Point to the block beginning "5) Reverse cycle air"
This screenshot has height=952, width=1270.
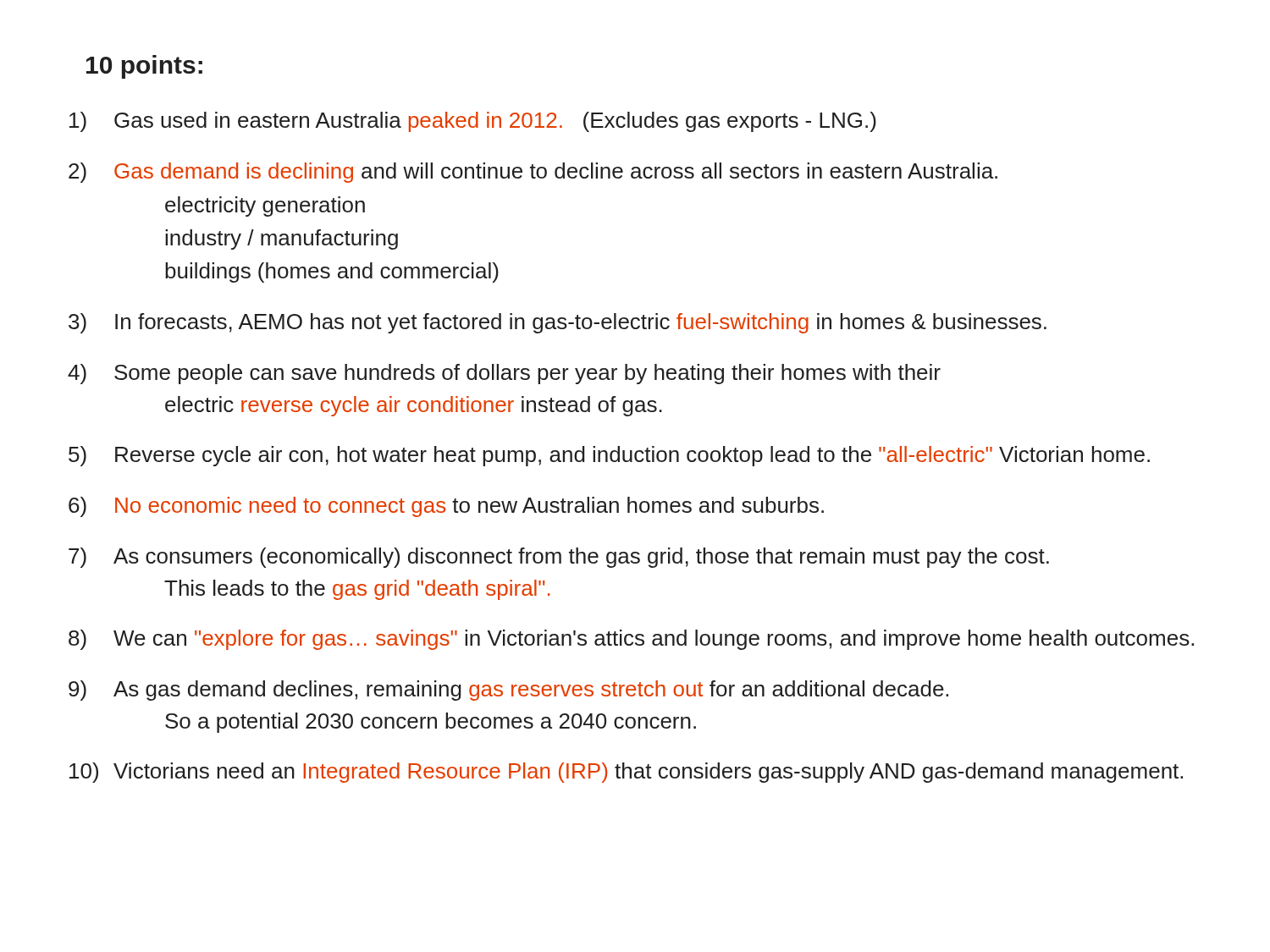(635, 455)
